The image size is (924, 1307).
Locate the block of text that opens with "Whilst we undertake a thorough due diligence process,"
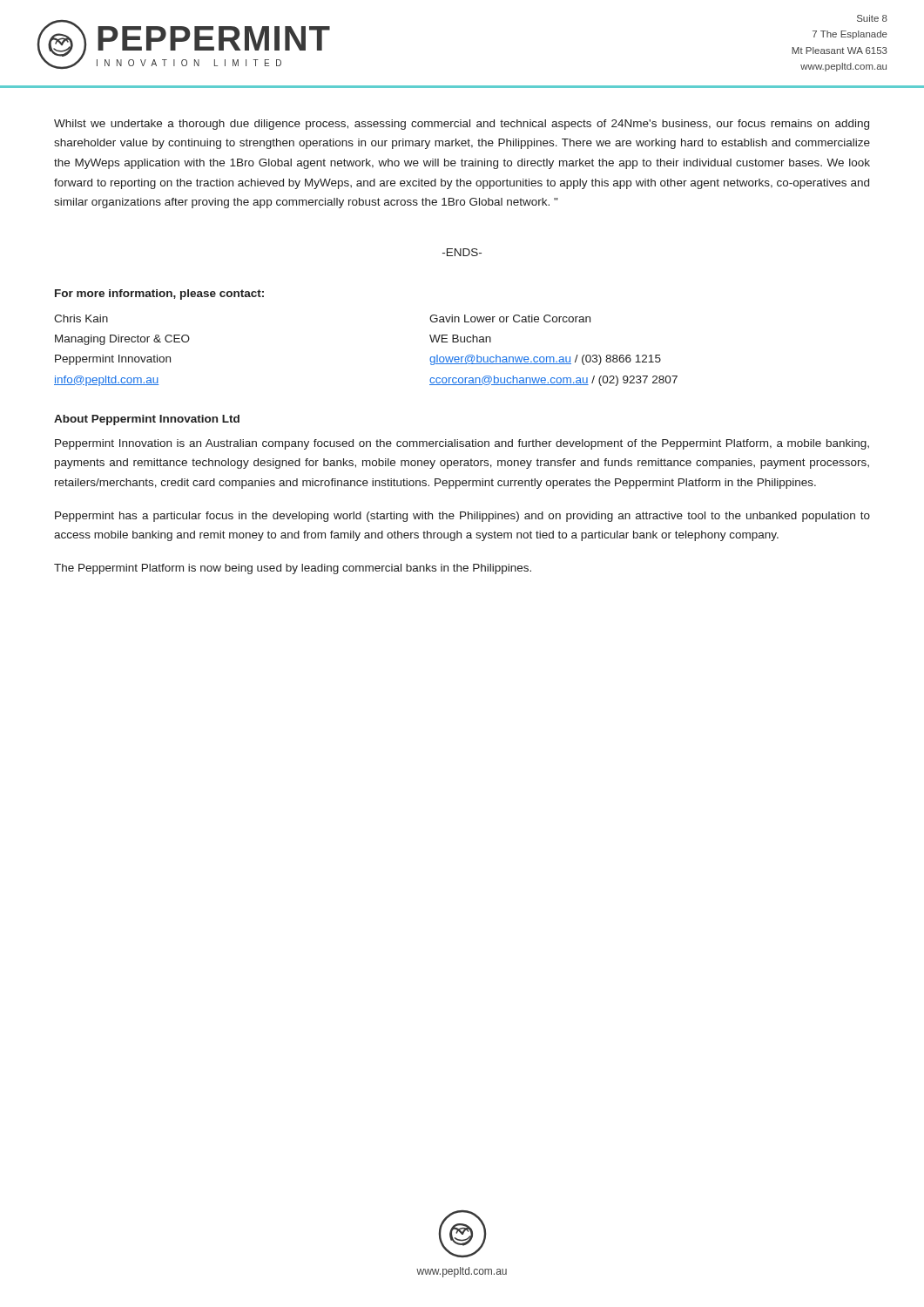click(x=462, y=162)
